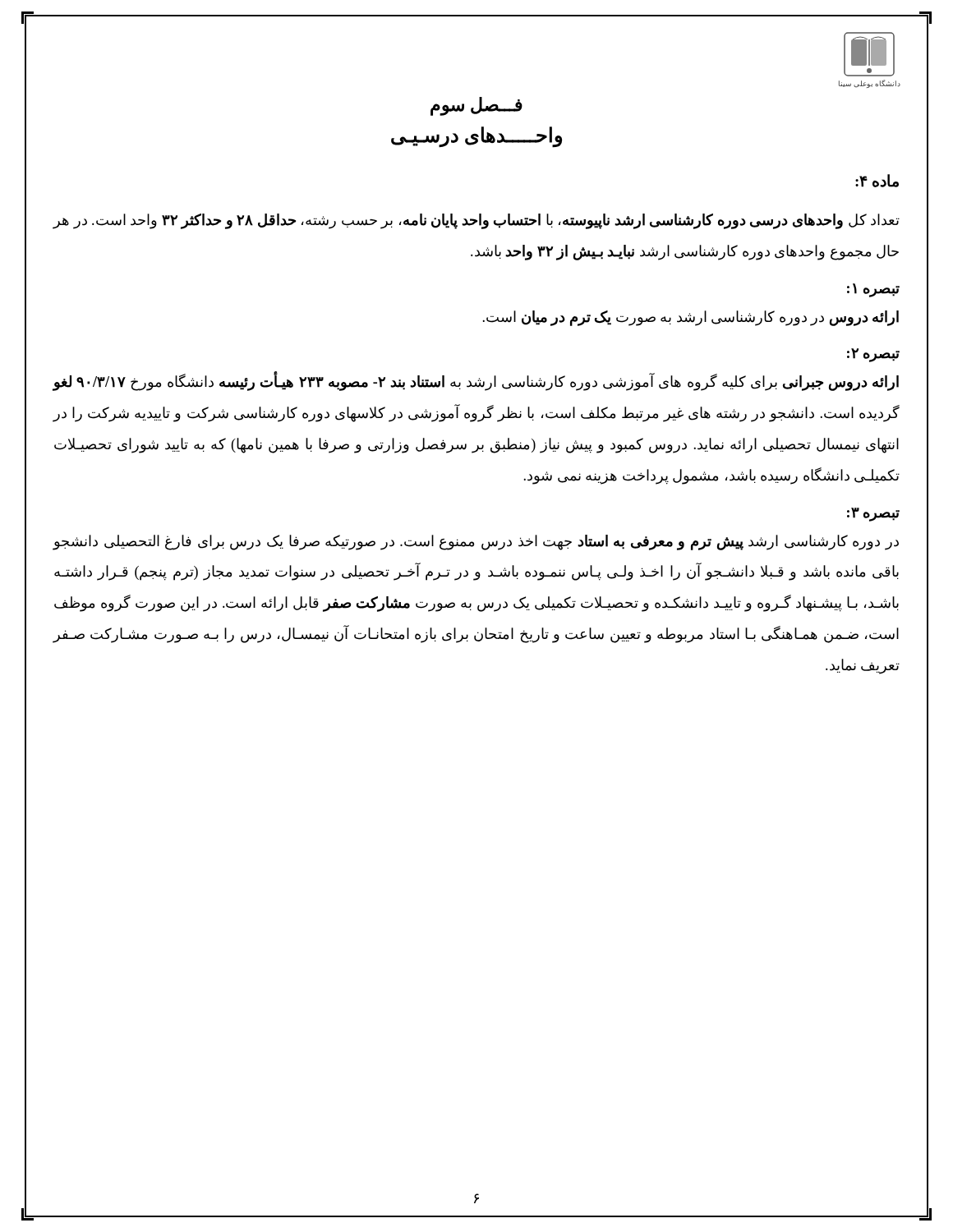Where is the passage that starts "ارائه دروس در"?

tap(691, 317)
